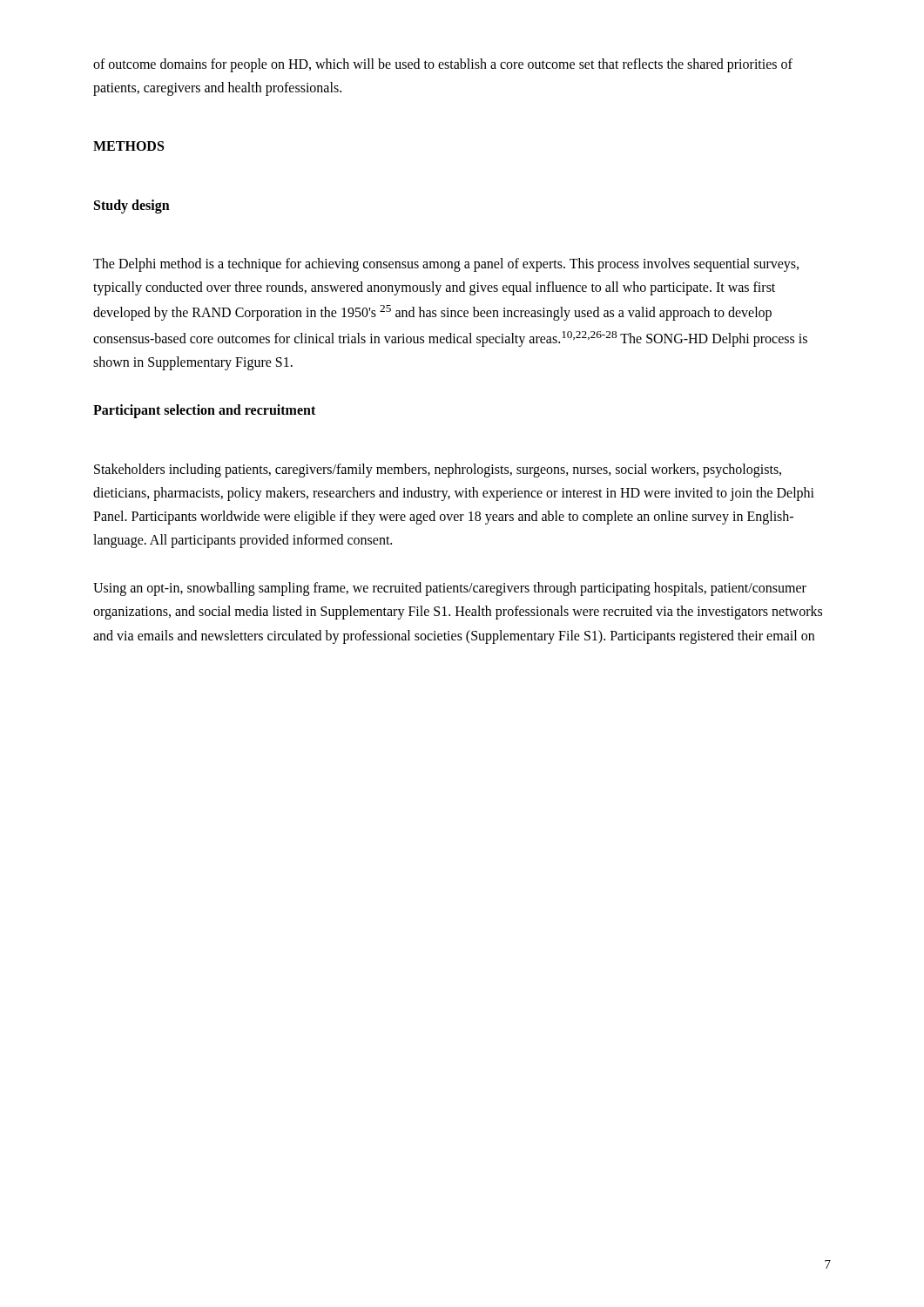
Task: Point to the text block starting "The Delphi method is a technique"
Action: click(x=462, y=313)
